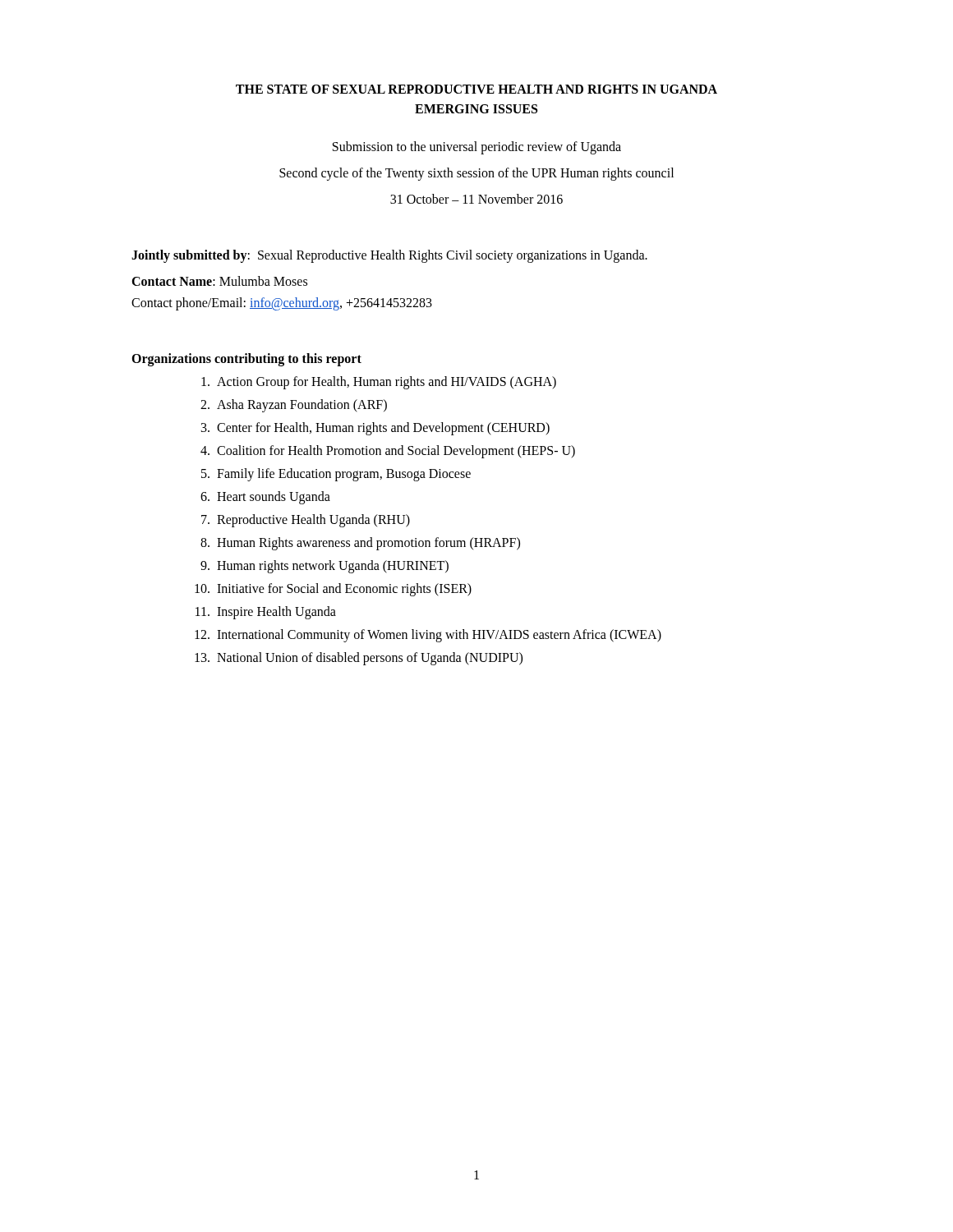
Task: Find "EMERGING ISSUES" on this page
Action: [x=476, y=109]
